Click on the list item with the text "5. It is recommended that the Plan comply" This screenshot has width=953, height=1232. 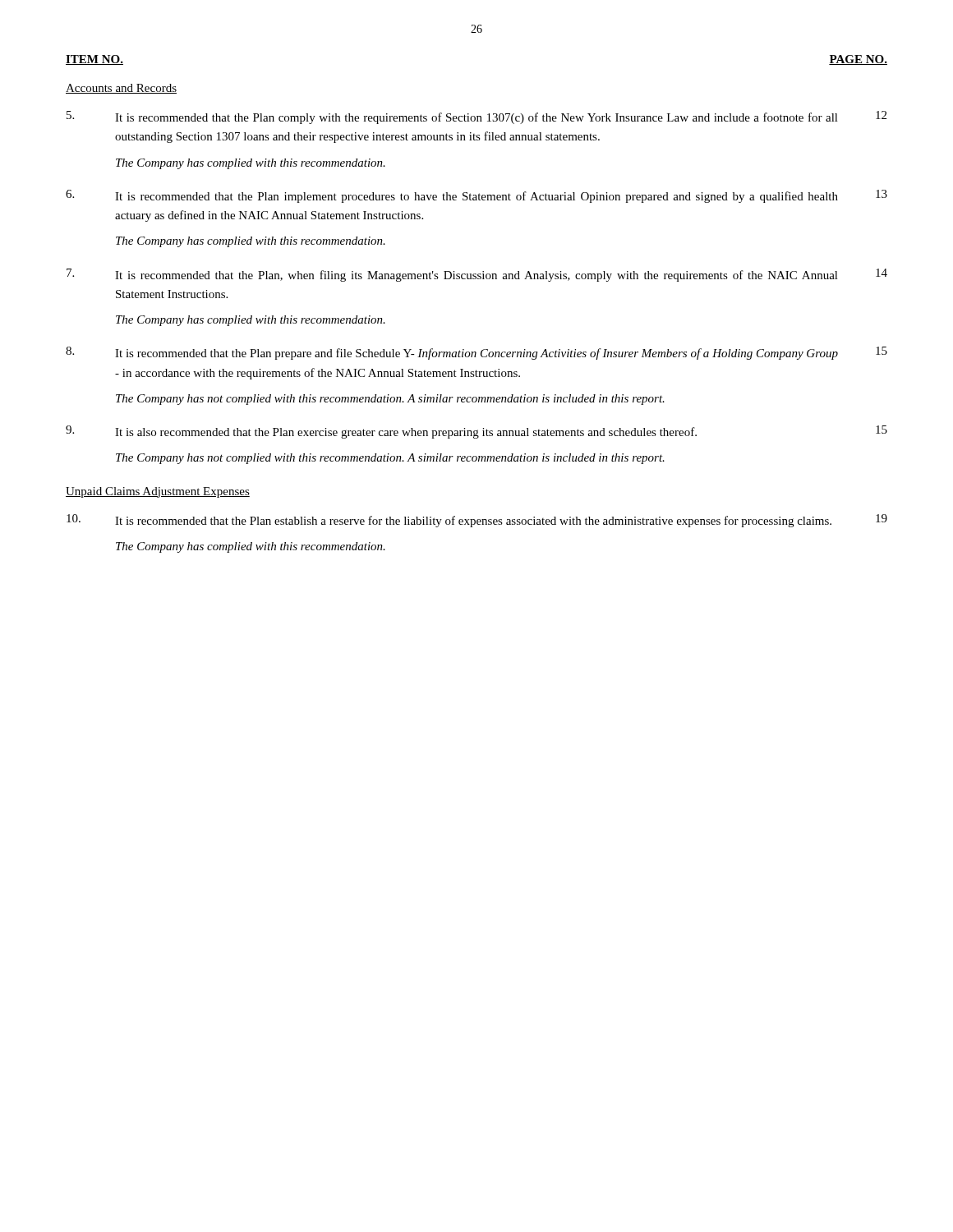pyautogui.click(x=476, y=128)
